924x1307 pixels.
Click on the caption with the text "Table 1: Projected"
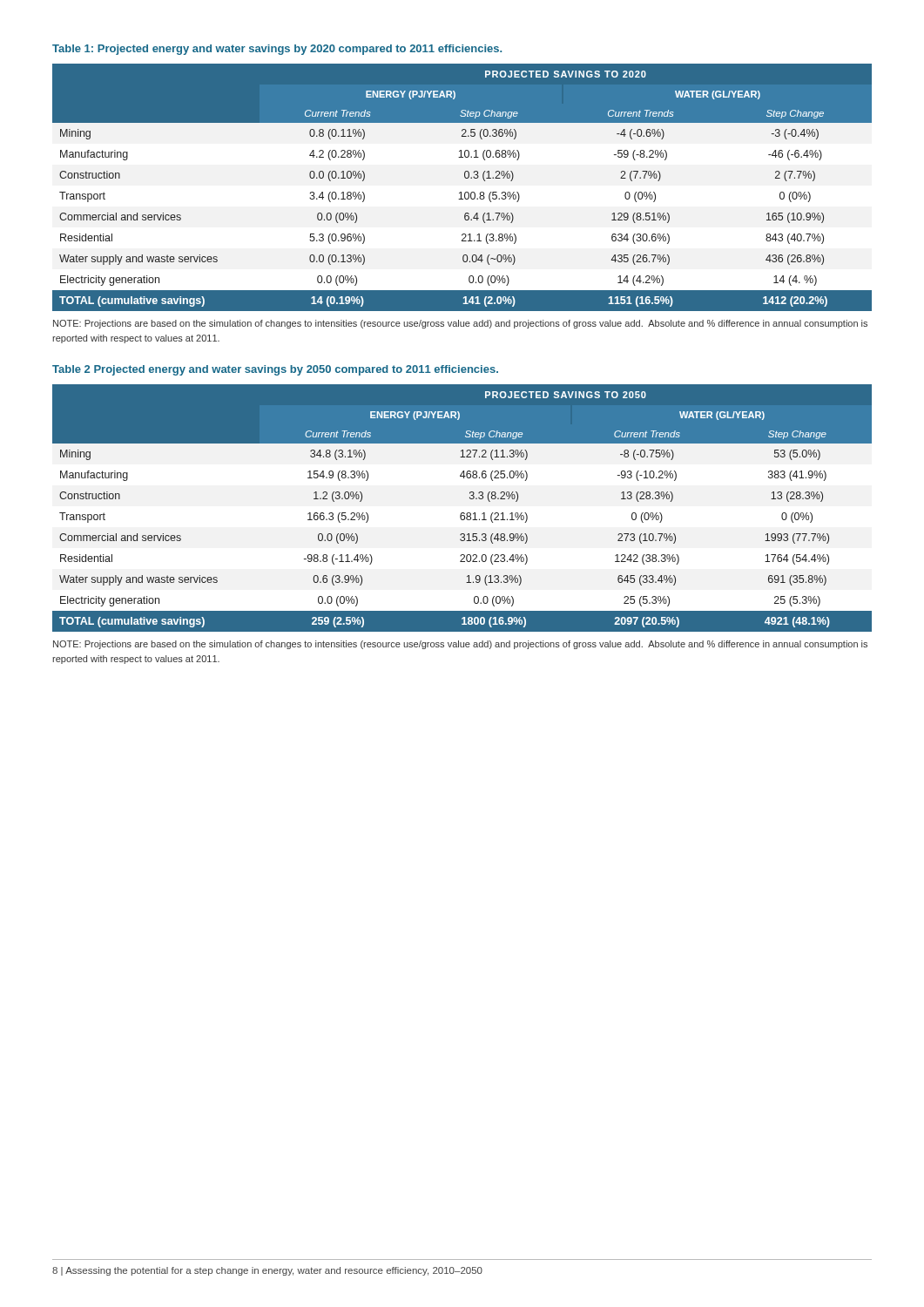(x=277, y=48)
